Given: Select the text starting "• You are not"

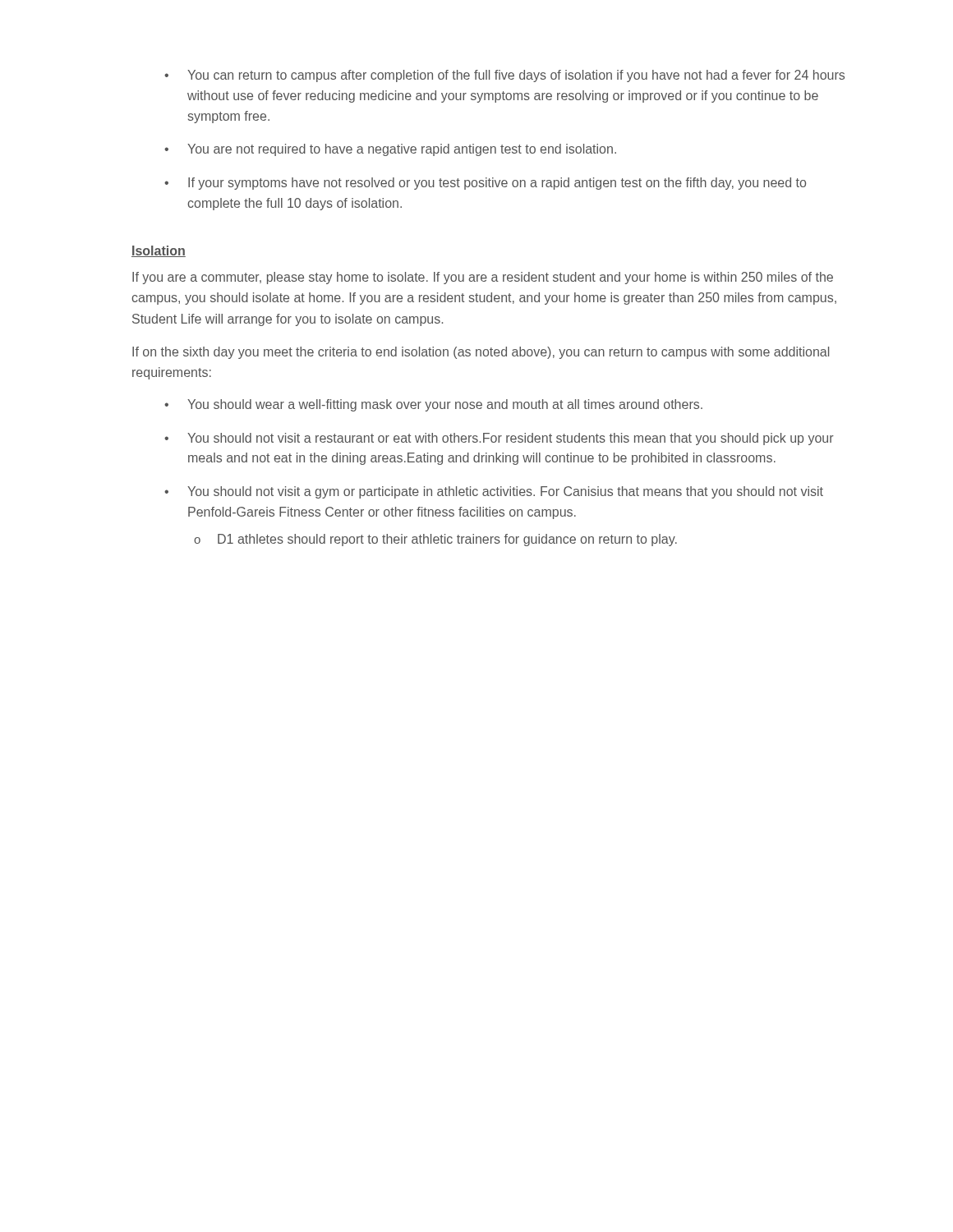Looking at the screenshot, I should pyautogui.click(x=391, y=150).
